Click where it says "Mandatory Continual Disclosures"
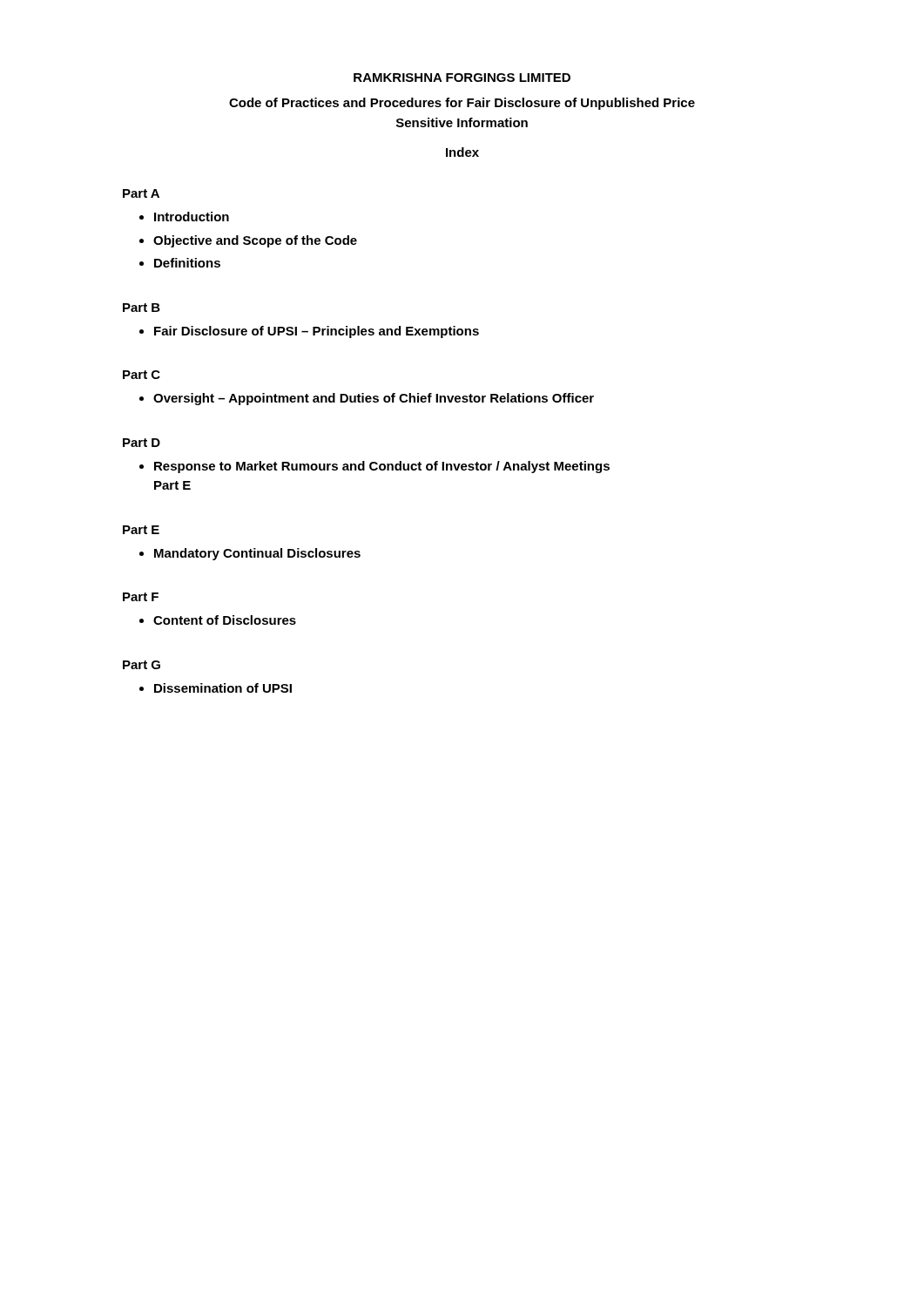924x1307 pixels. [257, 554]
